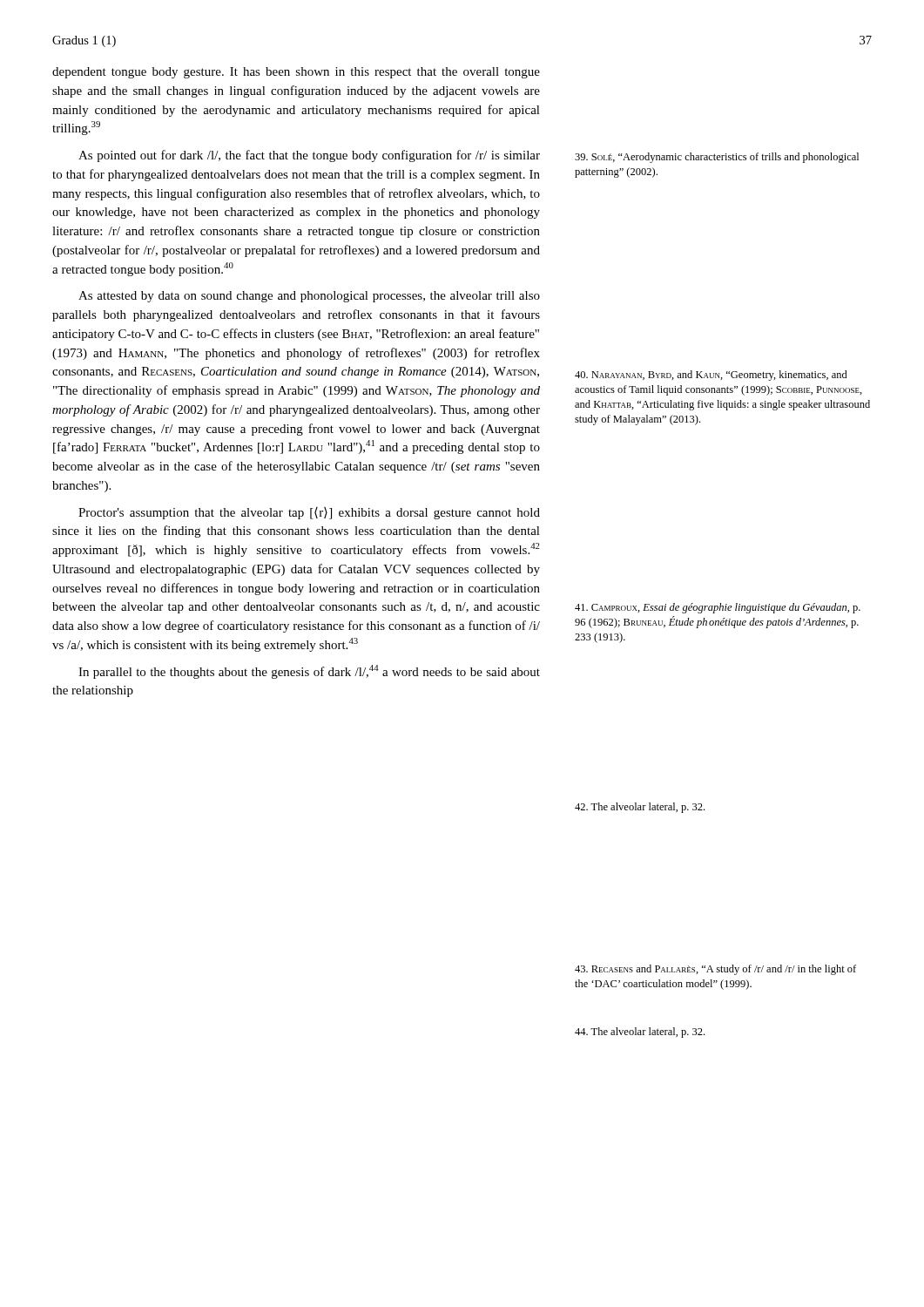Where is the passage that starts "Solé, “Aerodynamic characteristics of trills and phonological patterning”"?

tap(723, 165)
